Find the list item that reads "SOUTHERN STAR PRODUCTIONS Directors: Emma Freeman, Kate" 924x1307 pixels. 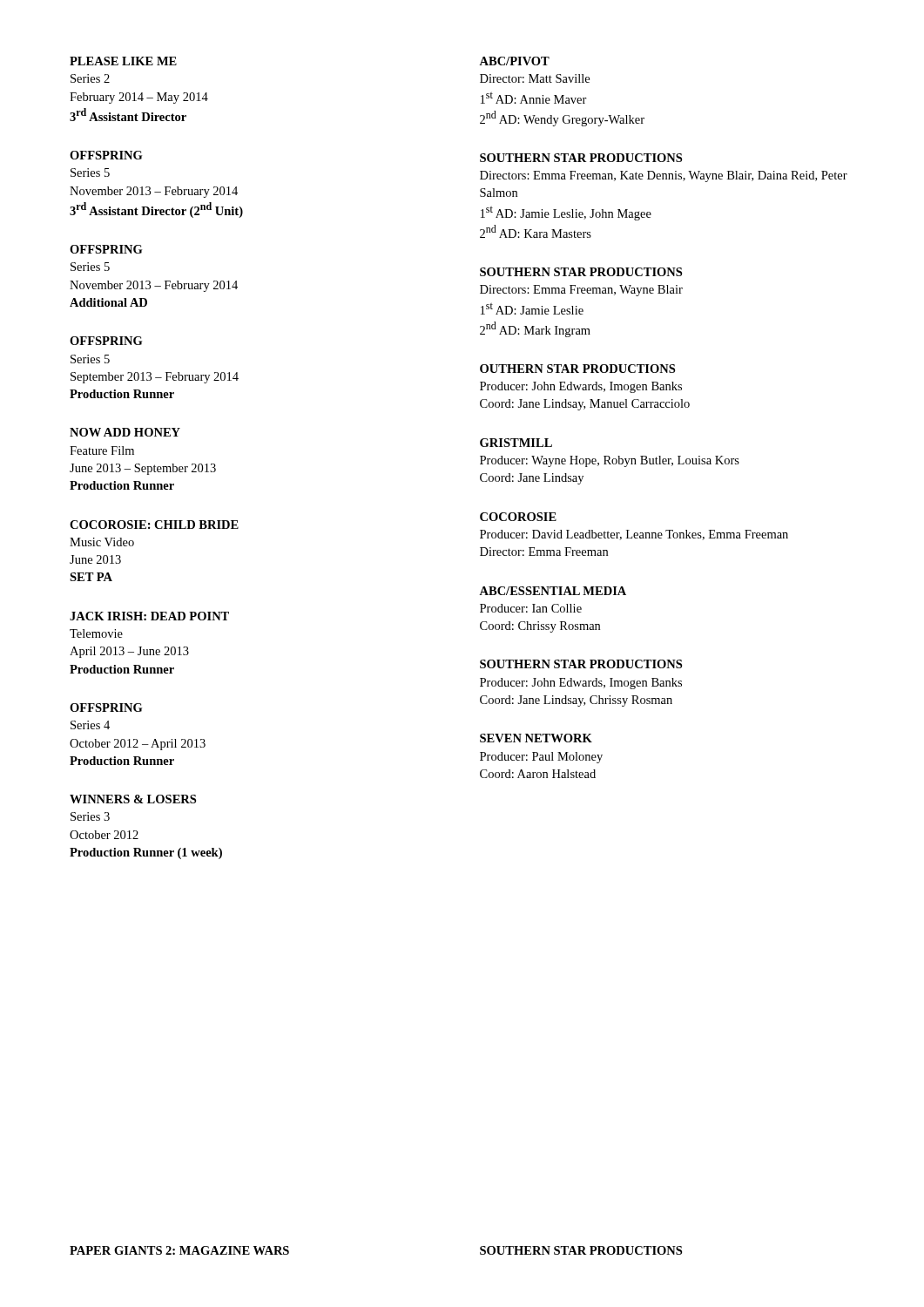[x=581, y=158]
